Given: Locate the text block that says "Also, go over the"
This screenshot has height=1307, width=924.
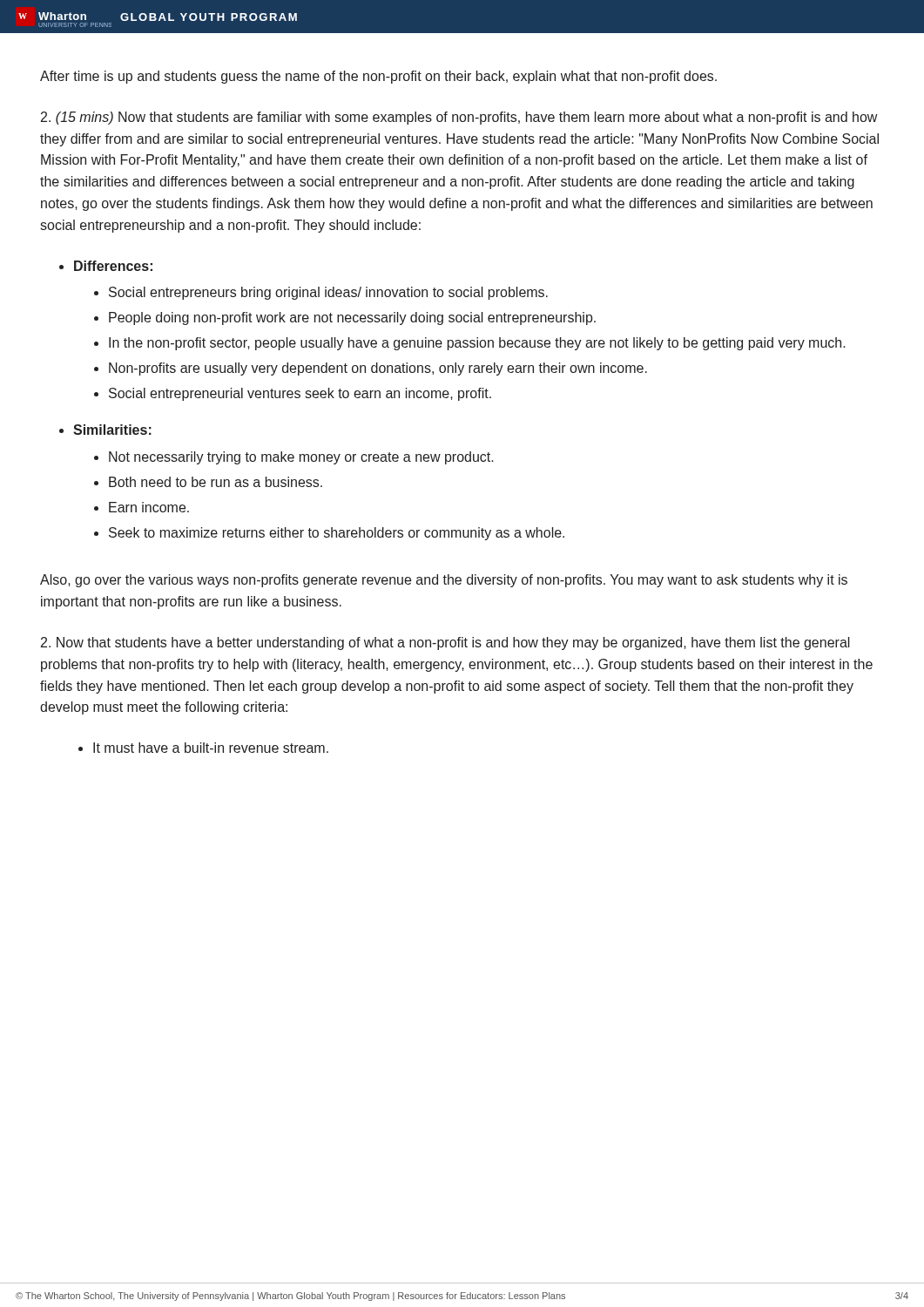Looking at the screenshot, I should (444, 591).
